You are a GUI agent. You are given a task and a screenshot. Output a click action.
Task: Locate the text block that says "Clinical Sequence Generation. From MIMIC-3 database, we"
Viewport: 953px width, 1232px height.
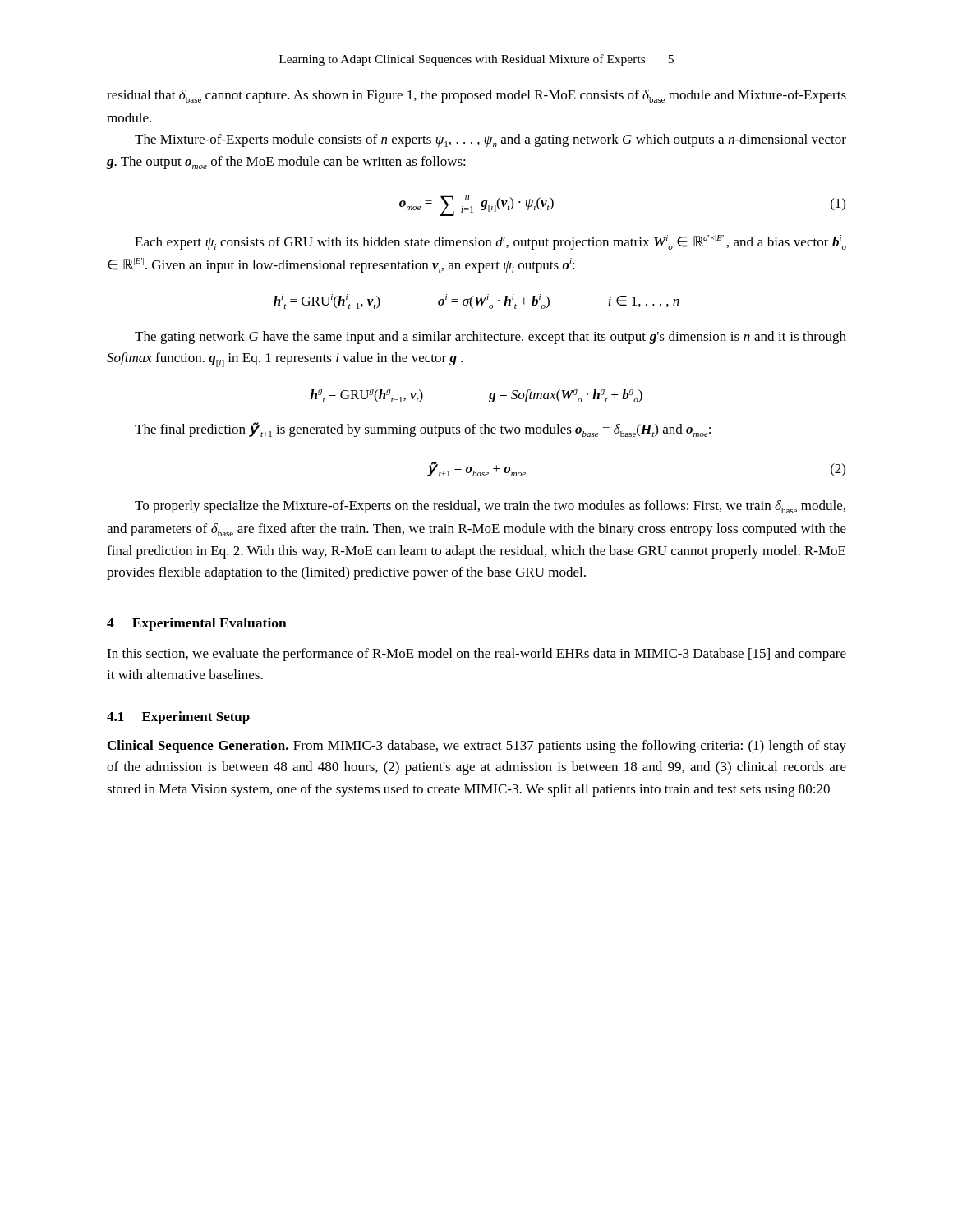(476, 767)
